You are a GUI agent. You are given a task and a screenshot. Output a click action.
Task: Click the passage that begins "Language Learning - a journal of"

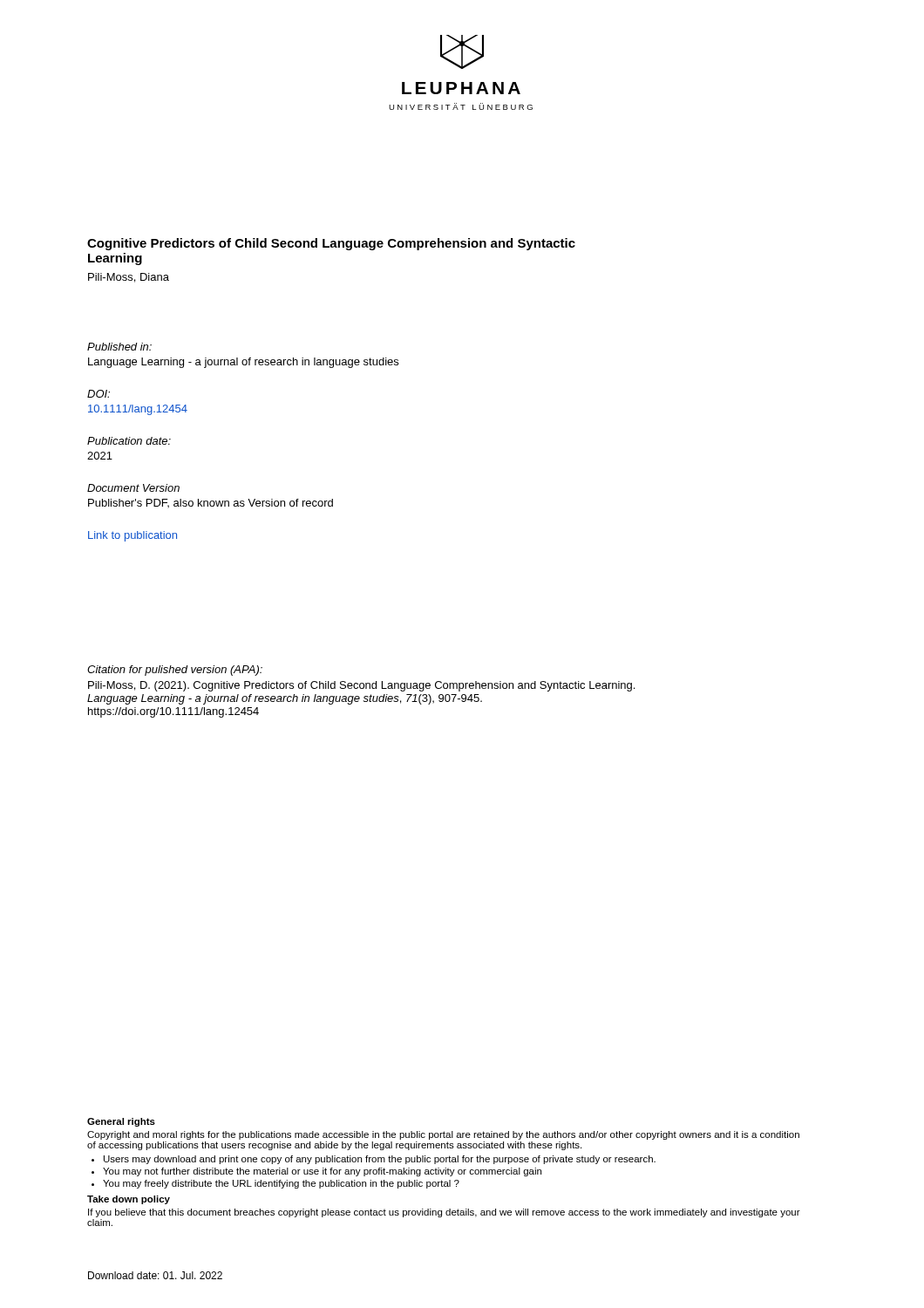pos(243,361)
